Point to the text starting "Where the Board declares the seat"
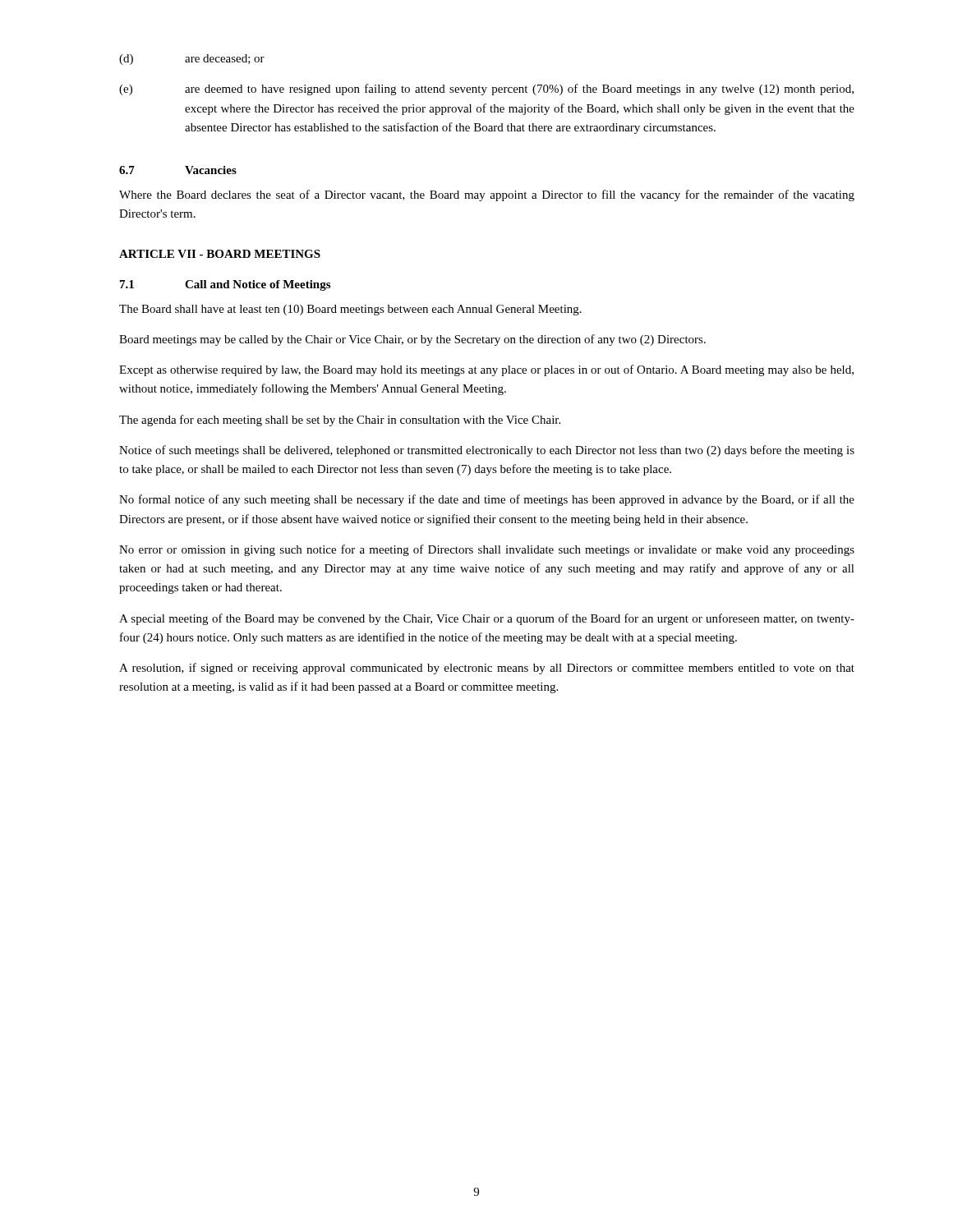Image resolution: width=953 pixels, height=1232 pixels. click(x=487, y=204)
